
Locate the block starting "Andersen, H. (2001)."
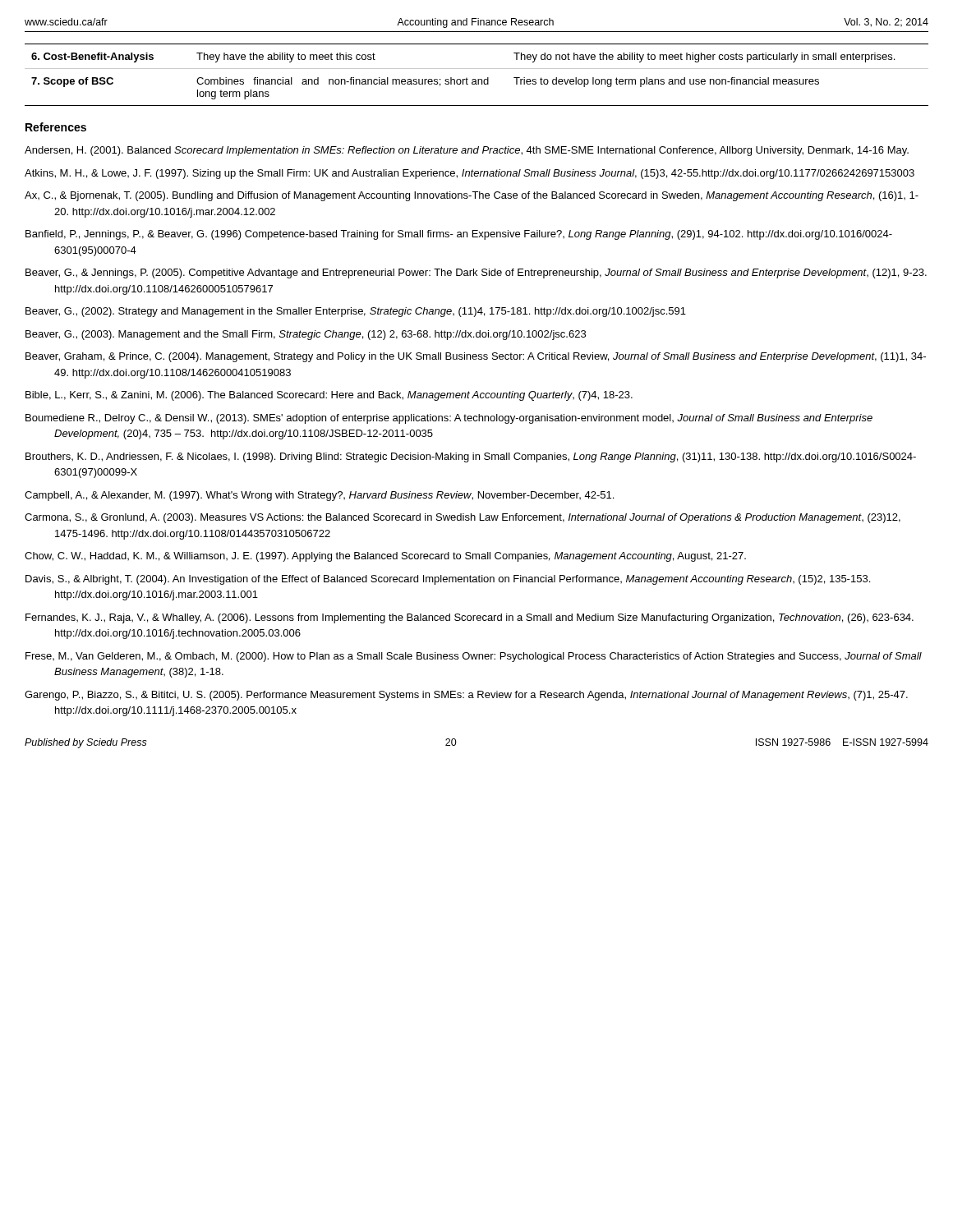click(467, 150)
